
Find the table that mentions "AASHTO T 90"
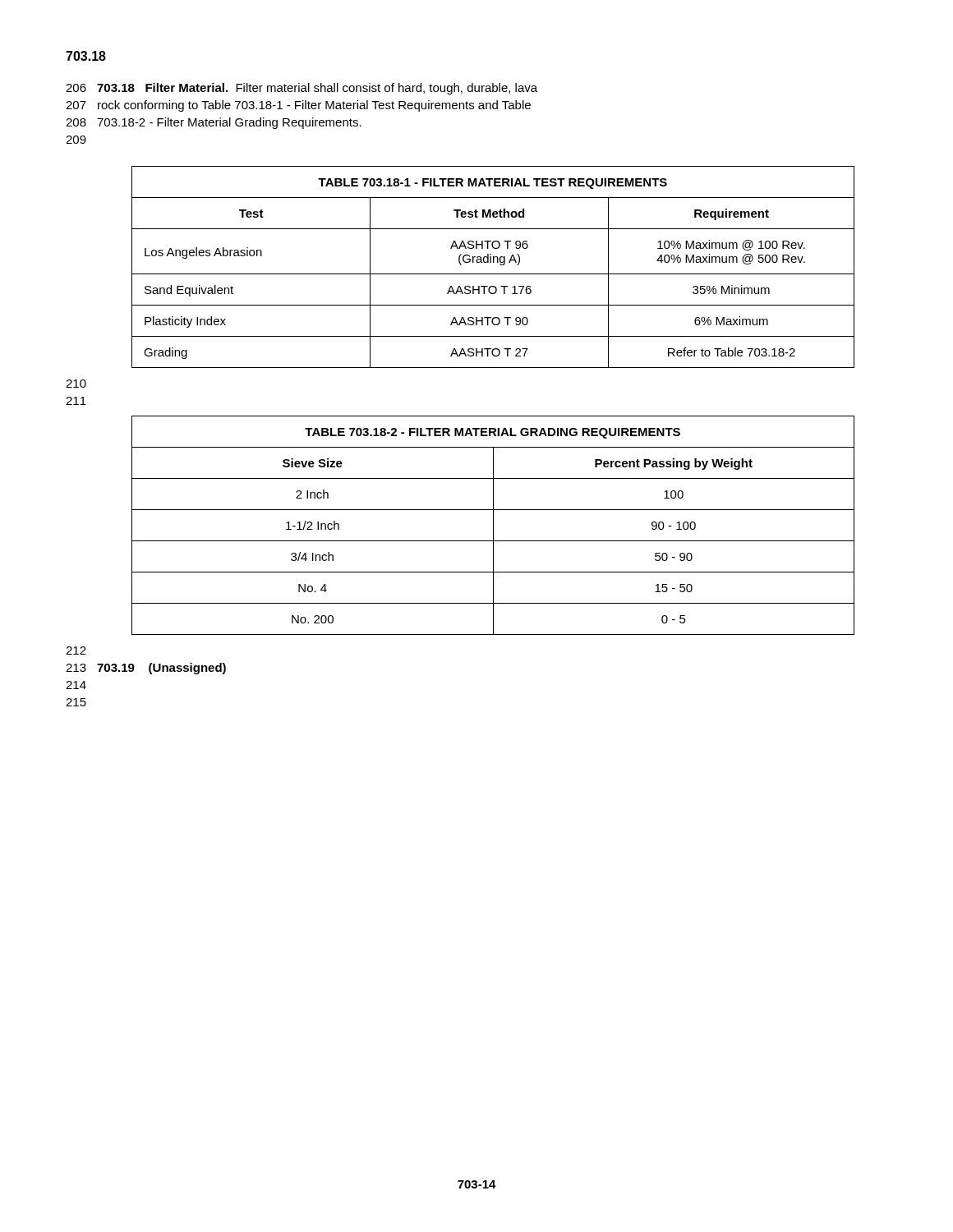(x=493, y=267)
